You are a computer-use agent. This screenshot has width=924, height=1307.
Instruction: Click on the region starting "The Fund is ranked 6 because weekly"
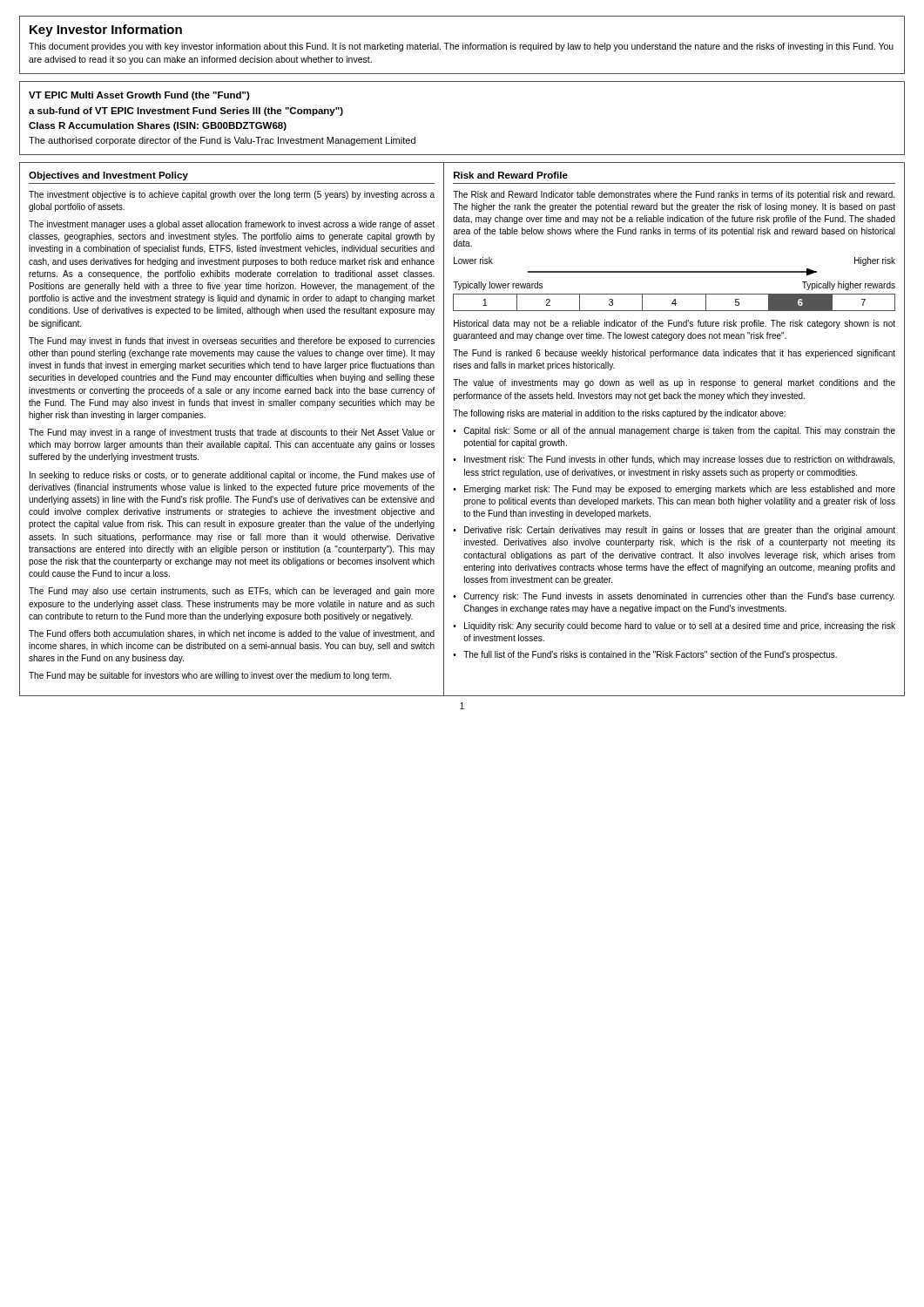674,360
